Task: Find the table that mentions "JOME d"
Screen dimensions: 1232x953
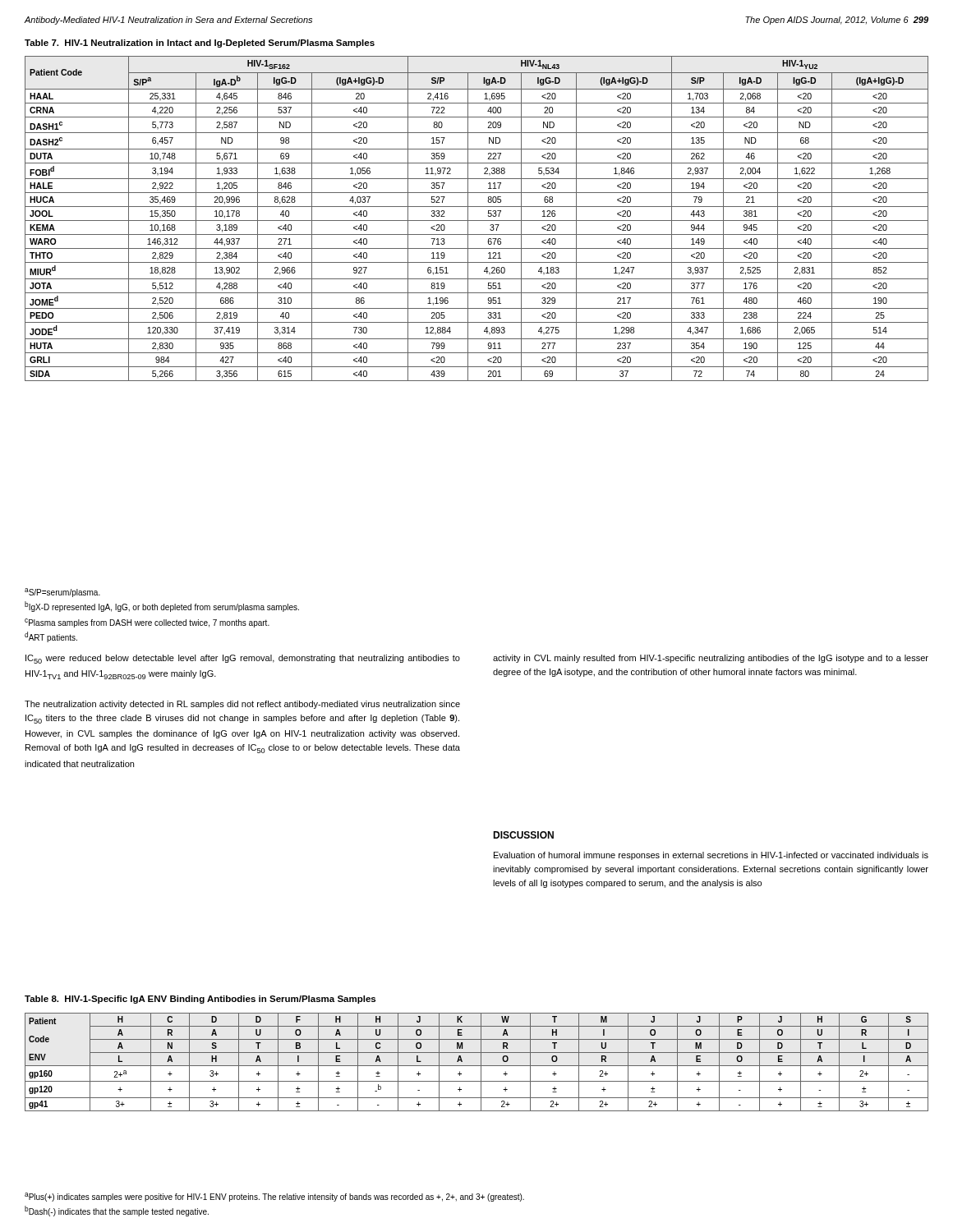Action: point(476,218)
